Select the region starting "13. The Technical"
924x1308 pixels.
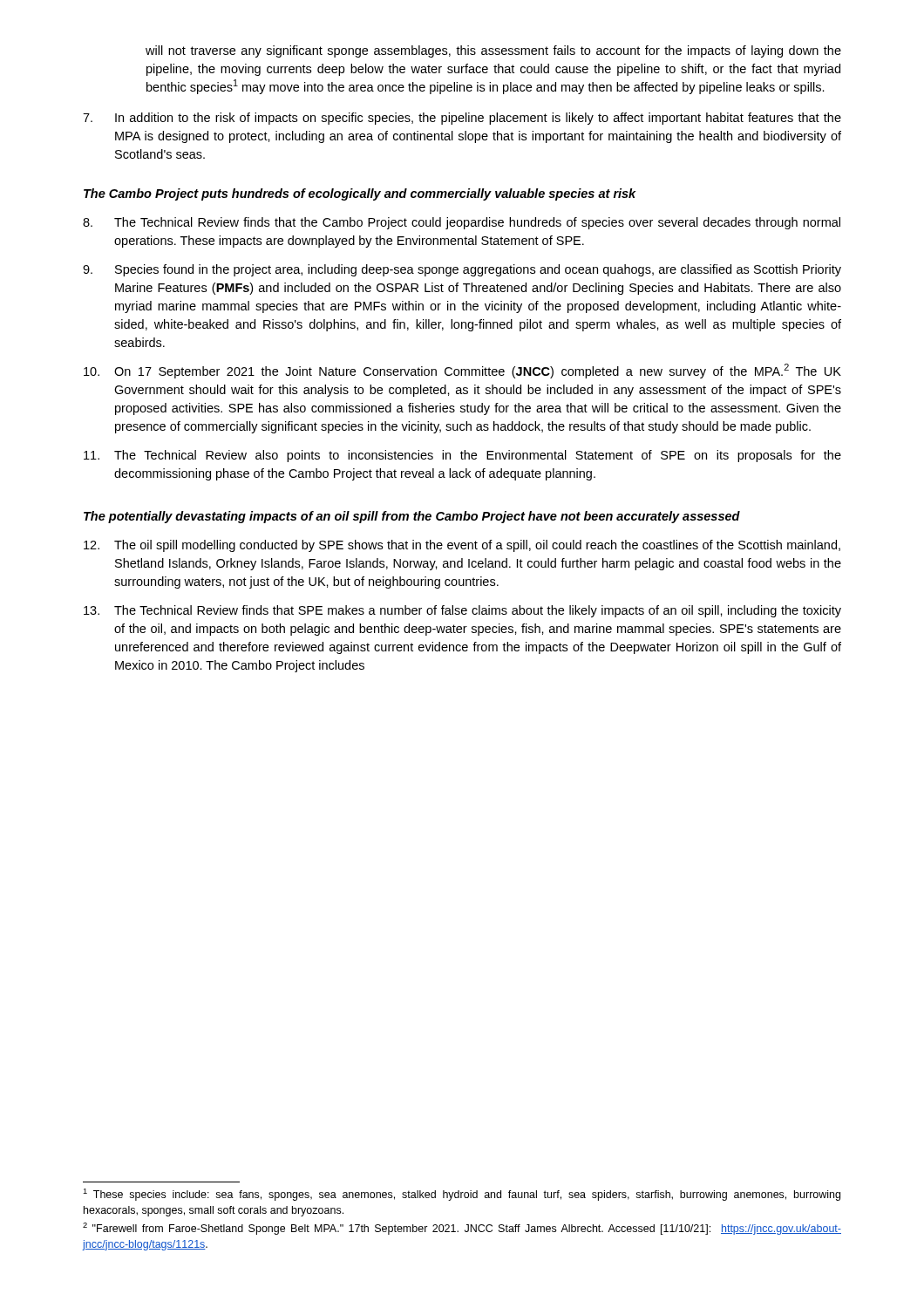click(x=462, y=639)
